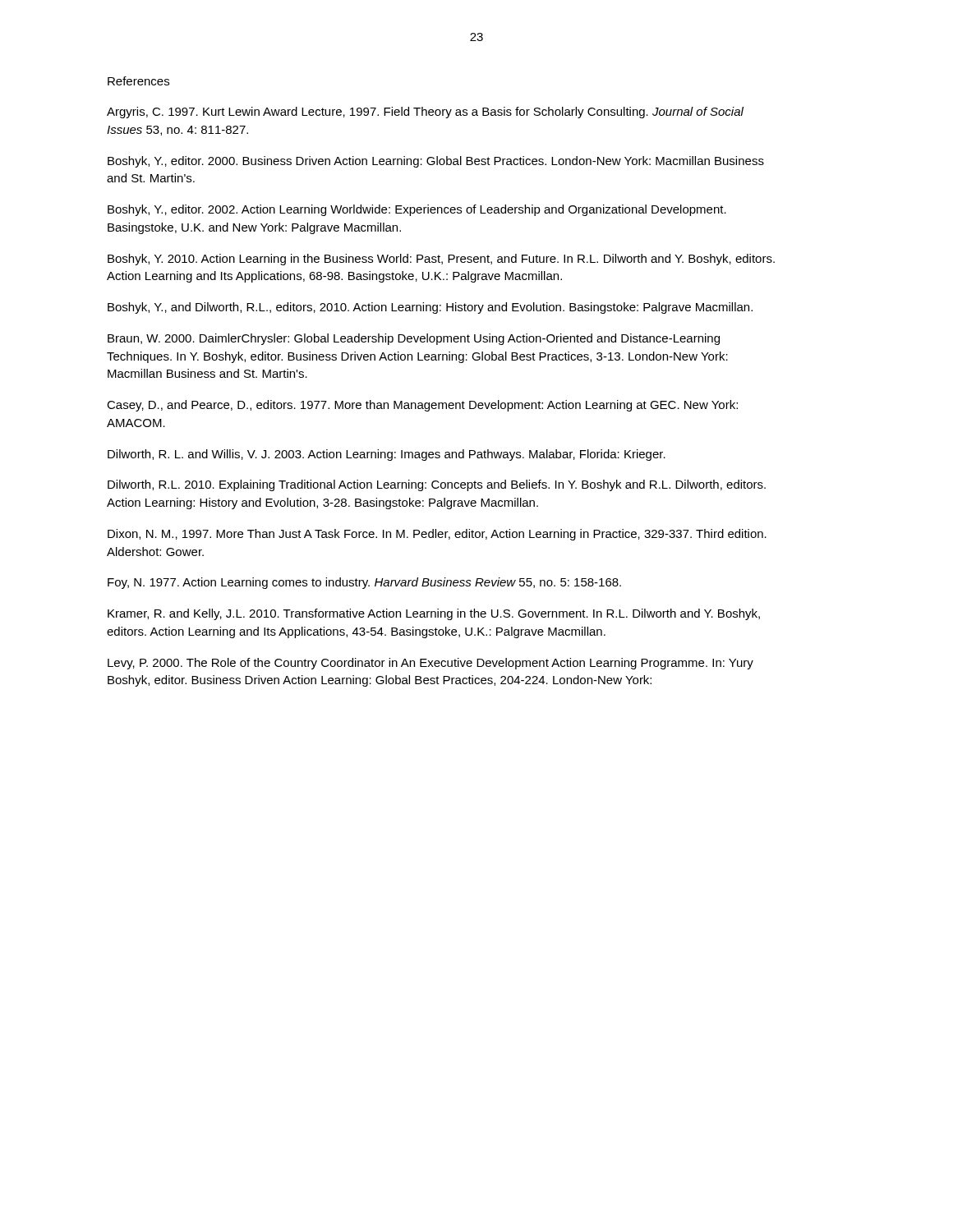Point to the block beginning "Argyris, C. 1997. Kurt Lewin"
Viewport: 953px width, 1232px height.
pos(425,120)
